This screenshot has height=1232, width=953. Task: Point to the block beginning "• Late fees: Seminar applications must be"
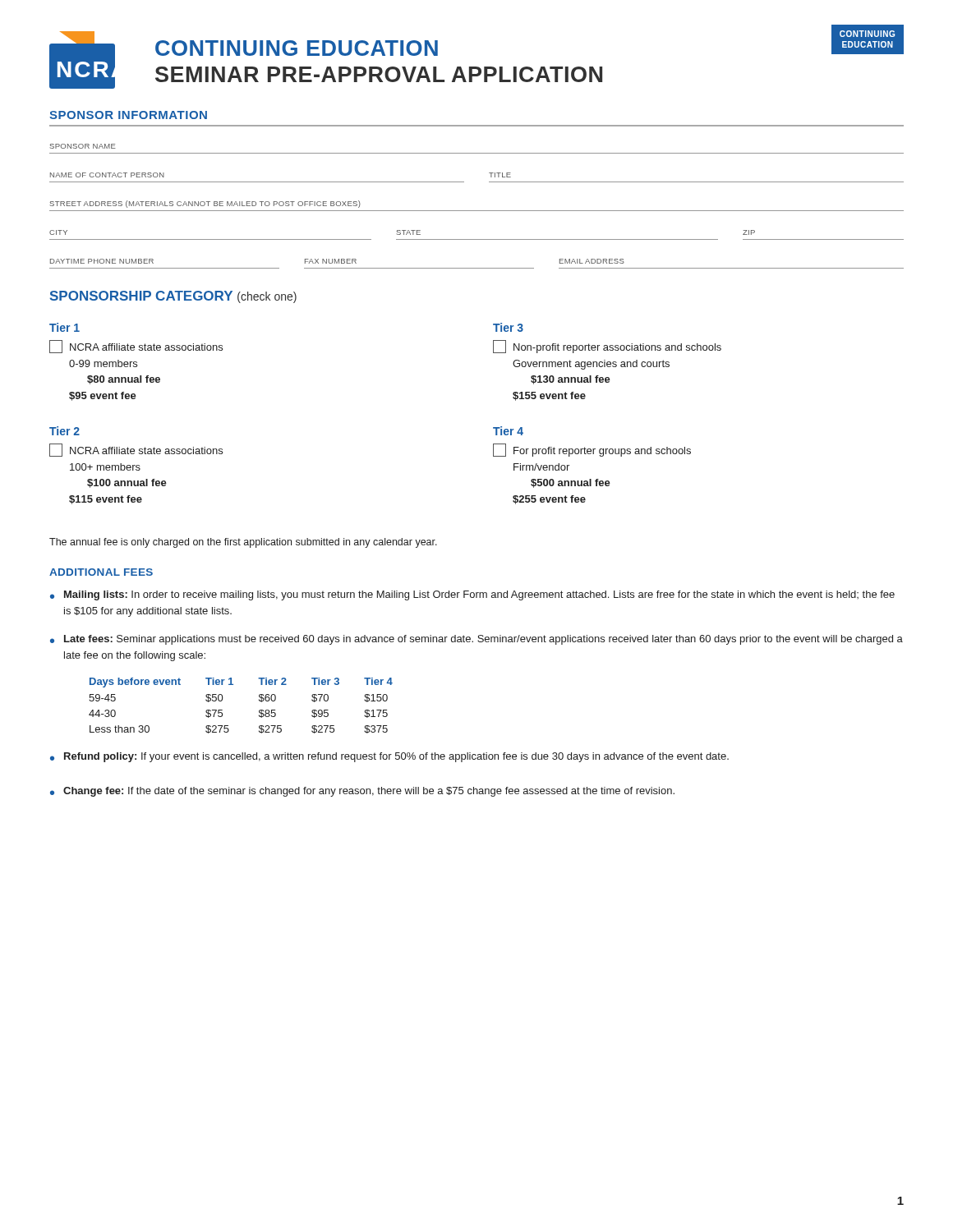(476, 648)
